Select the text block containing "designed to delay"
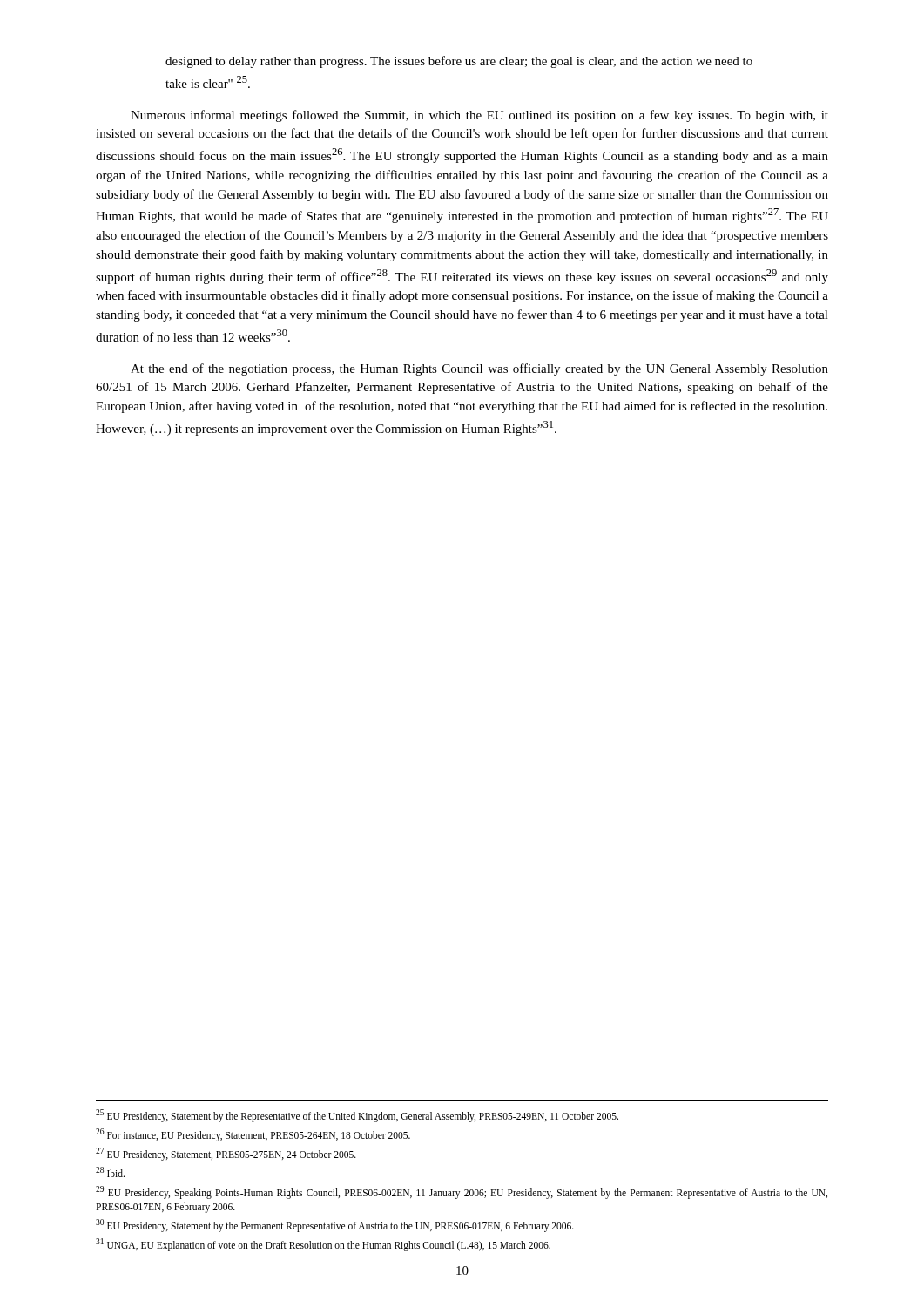 point(459,72)
